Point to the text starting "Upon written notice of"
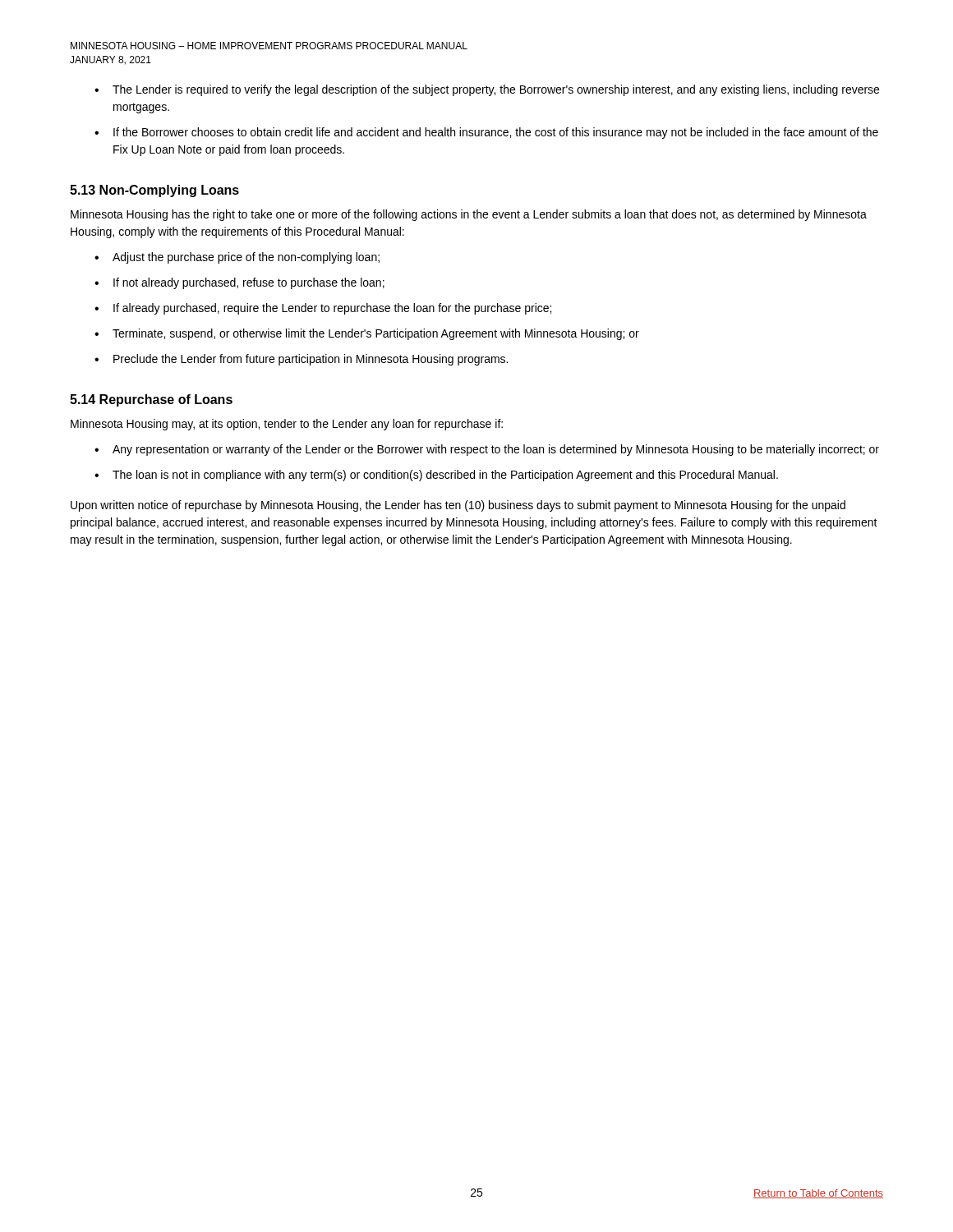The height and width of the screenshot is (1232, 953). coord(473,522)
